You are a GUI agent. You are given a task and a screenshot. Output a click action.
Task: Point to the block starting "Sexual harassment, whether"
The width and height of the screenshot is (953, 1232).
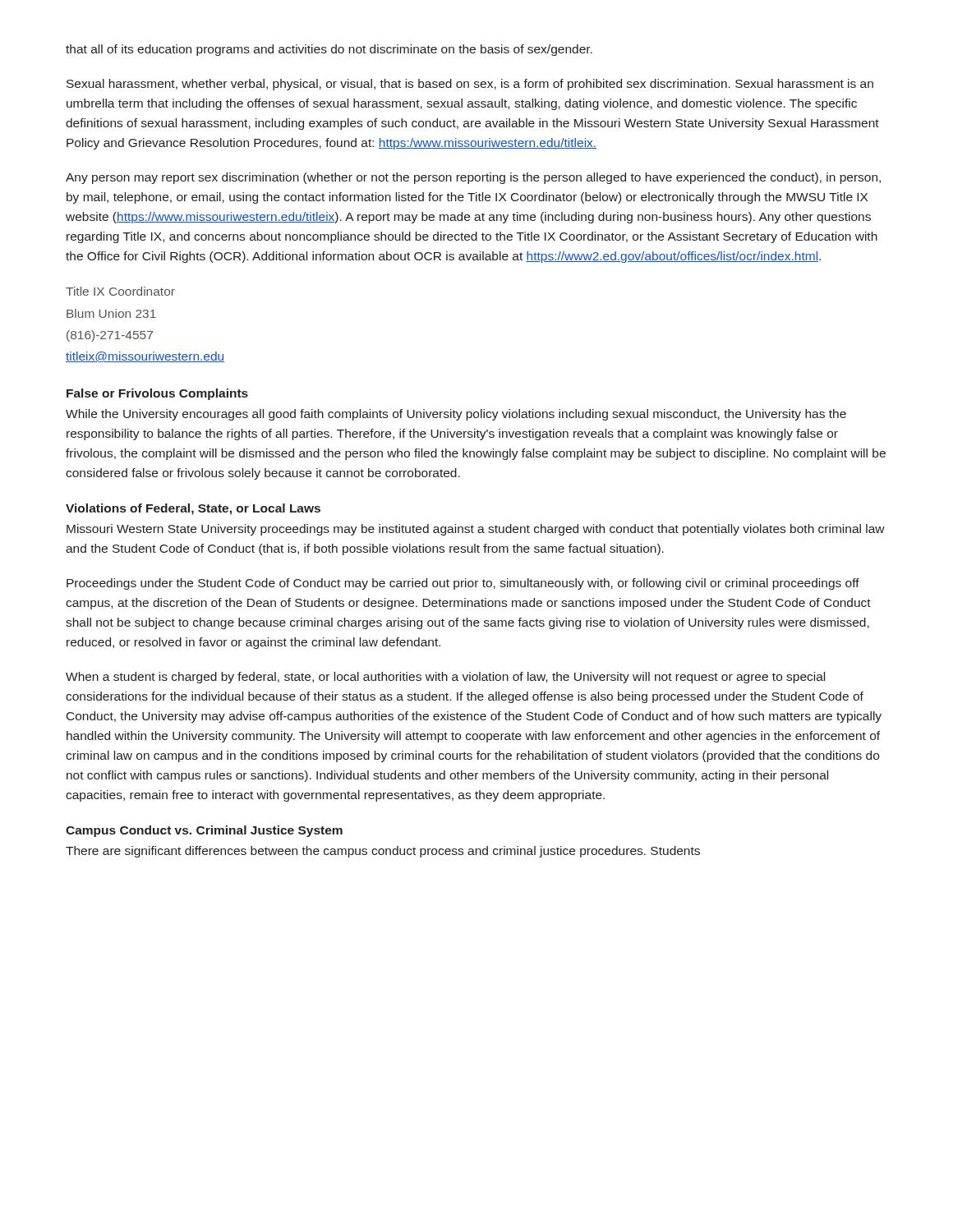(x=472, y=113)
